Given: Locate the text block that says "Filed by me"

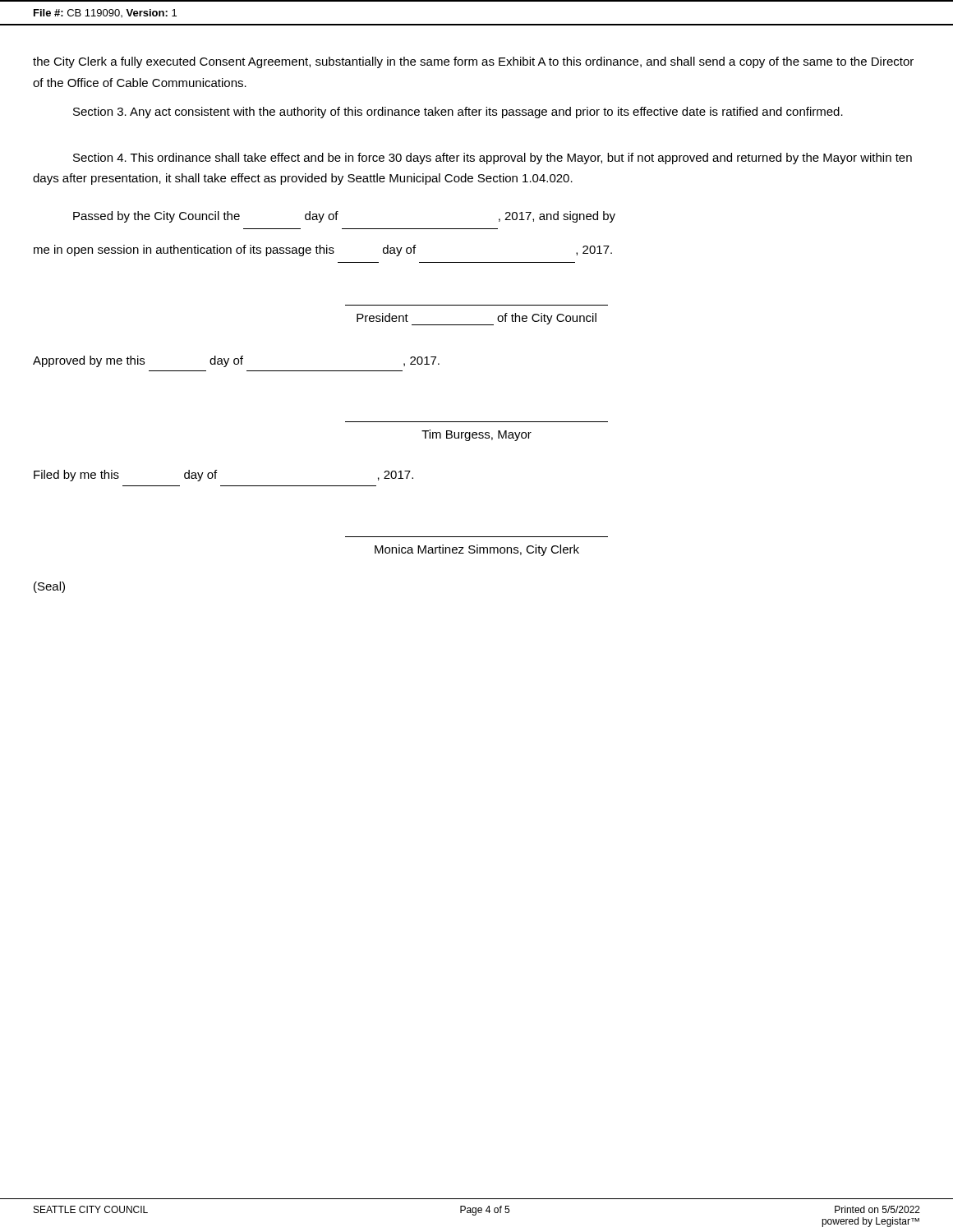Looking at the screenshot, I should [x=224, y=475].
